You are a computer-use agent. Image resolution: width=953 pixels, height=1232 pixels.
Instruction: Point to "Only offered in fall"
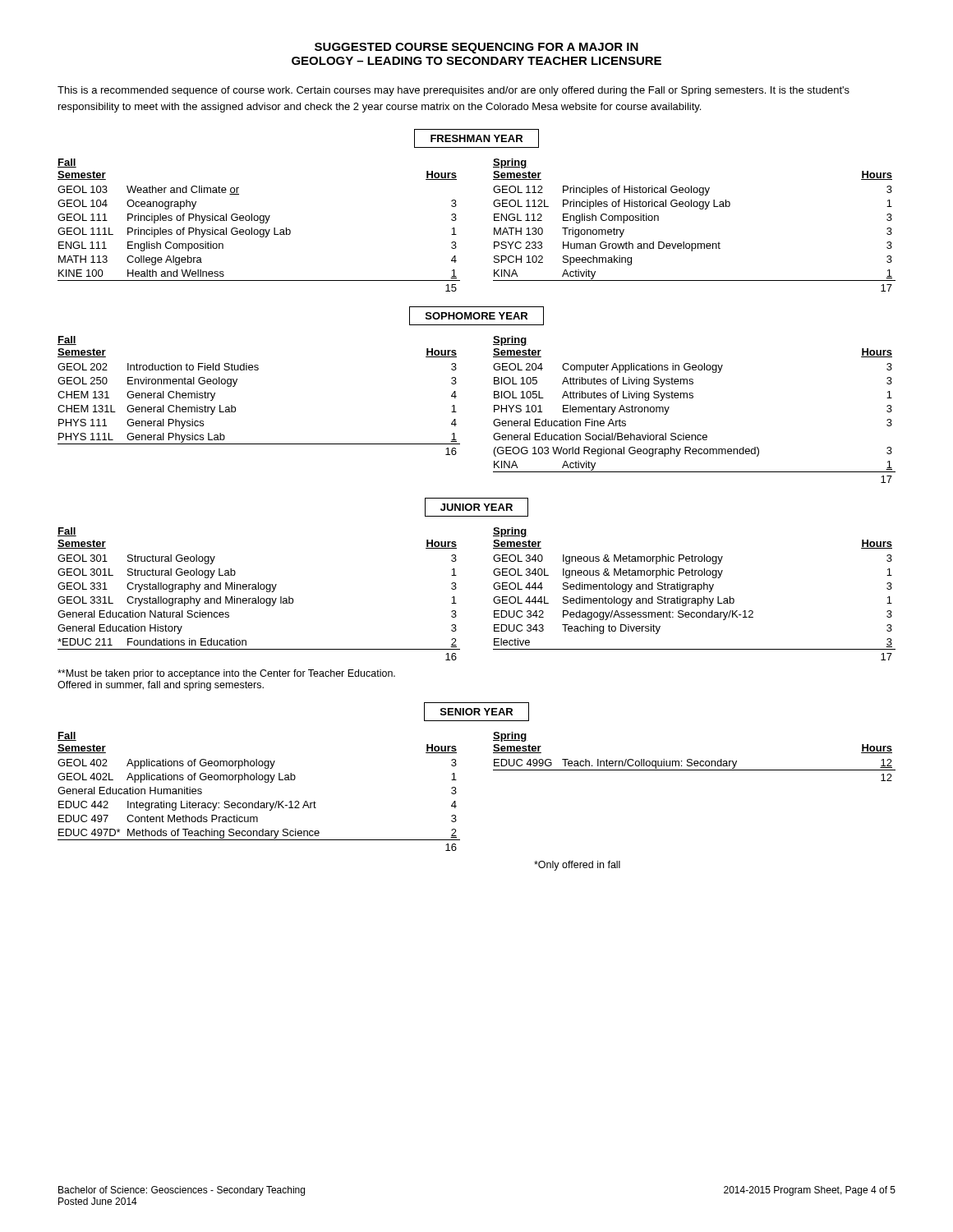(x=577, y=865)
